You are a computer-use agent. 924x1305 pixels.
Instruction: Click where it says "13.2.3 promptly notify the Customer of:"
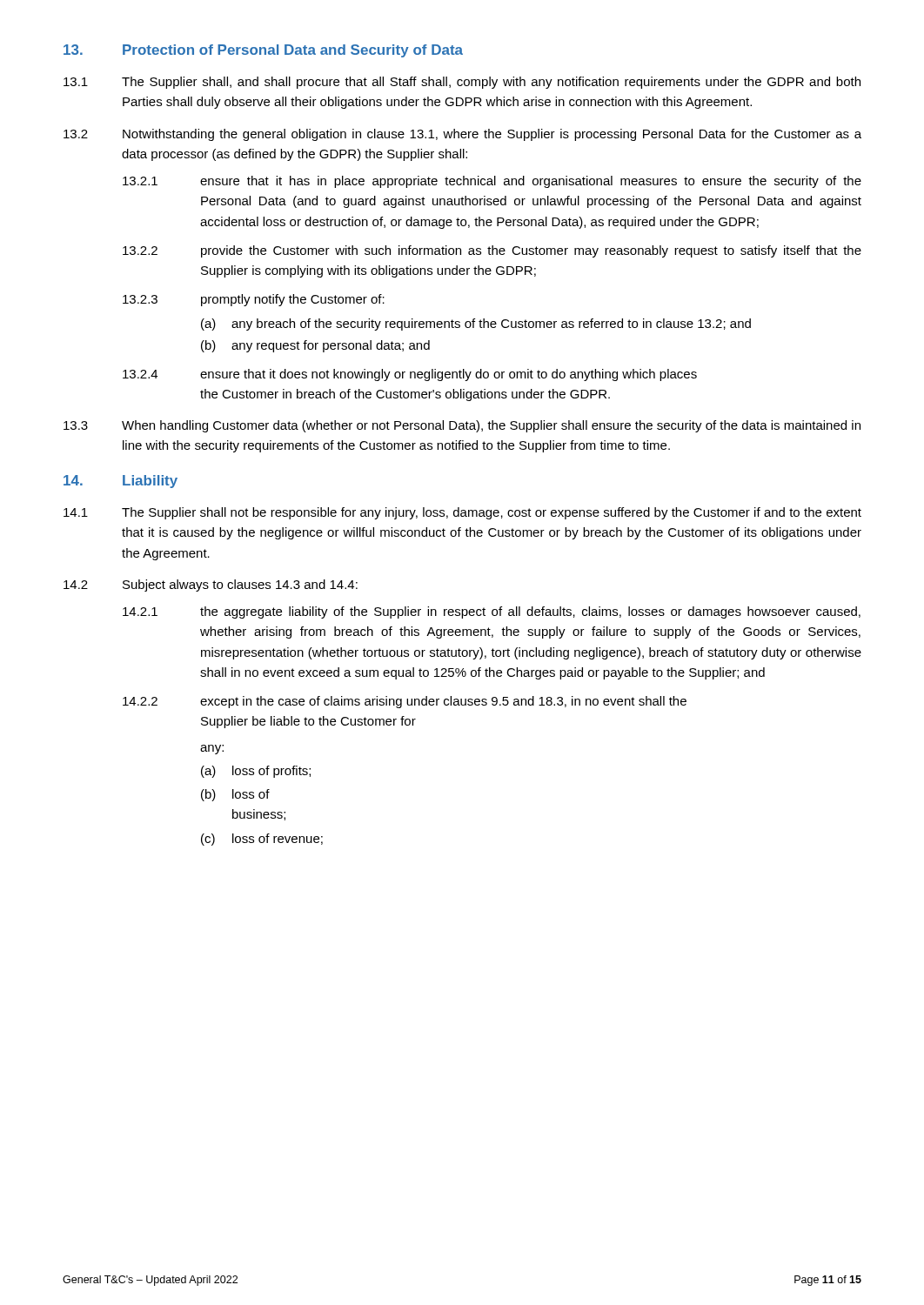pyautogui.click(x=254, y=300)
